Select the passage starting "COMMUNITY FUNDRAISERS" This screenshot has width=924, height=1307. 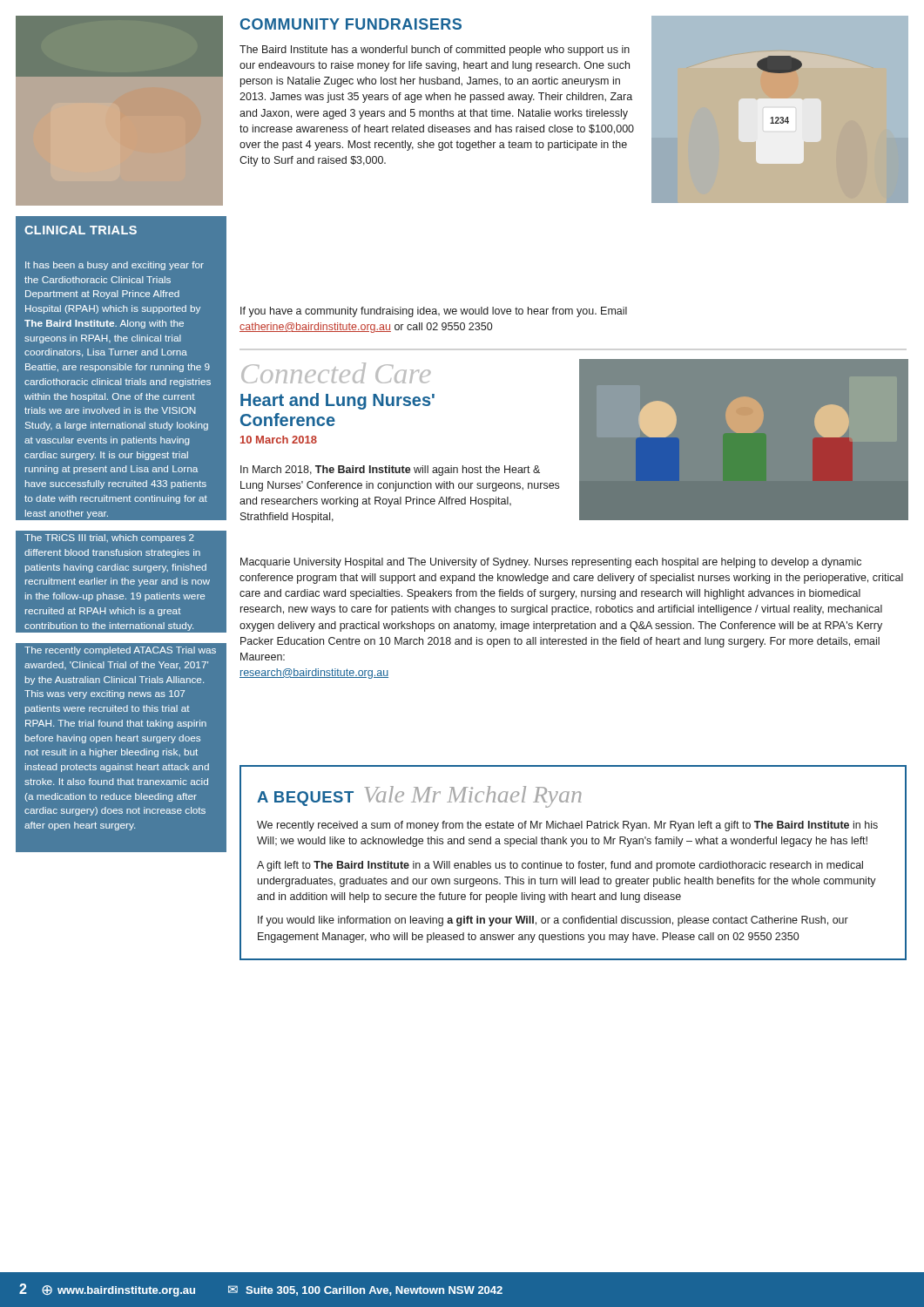(351, 24)
